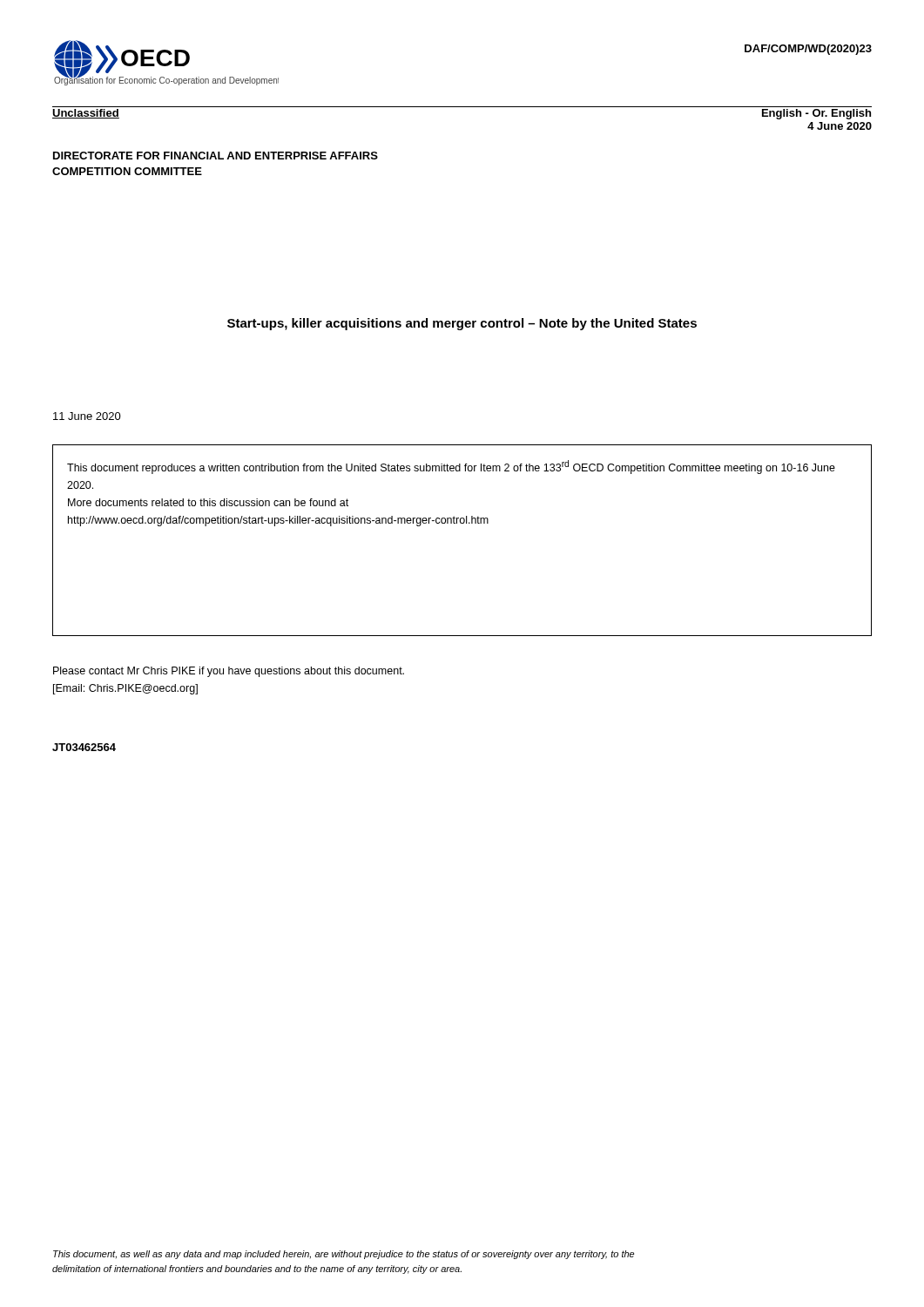Select the element starting "11 June 2020"
The height and width of the screenshot is (1307, 924).
pyautogui.click(x=87, y=416)
